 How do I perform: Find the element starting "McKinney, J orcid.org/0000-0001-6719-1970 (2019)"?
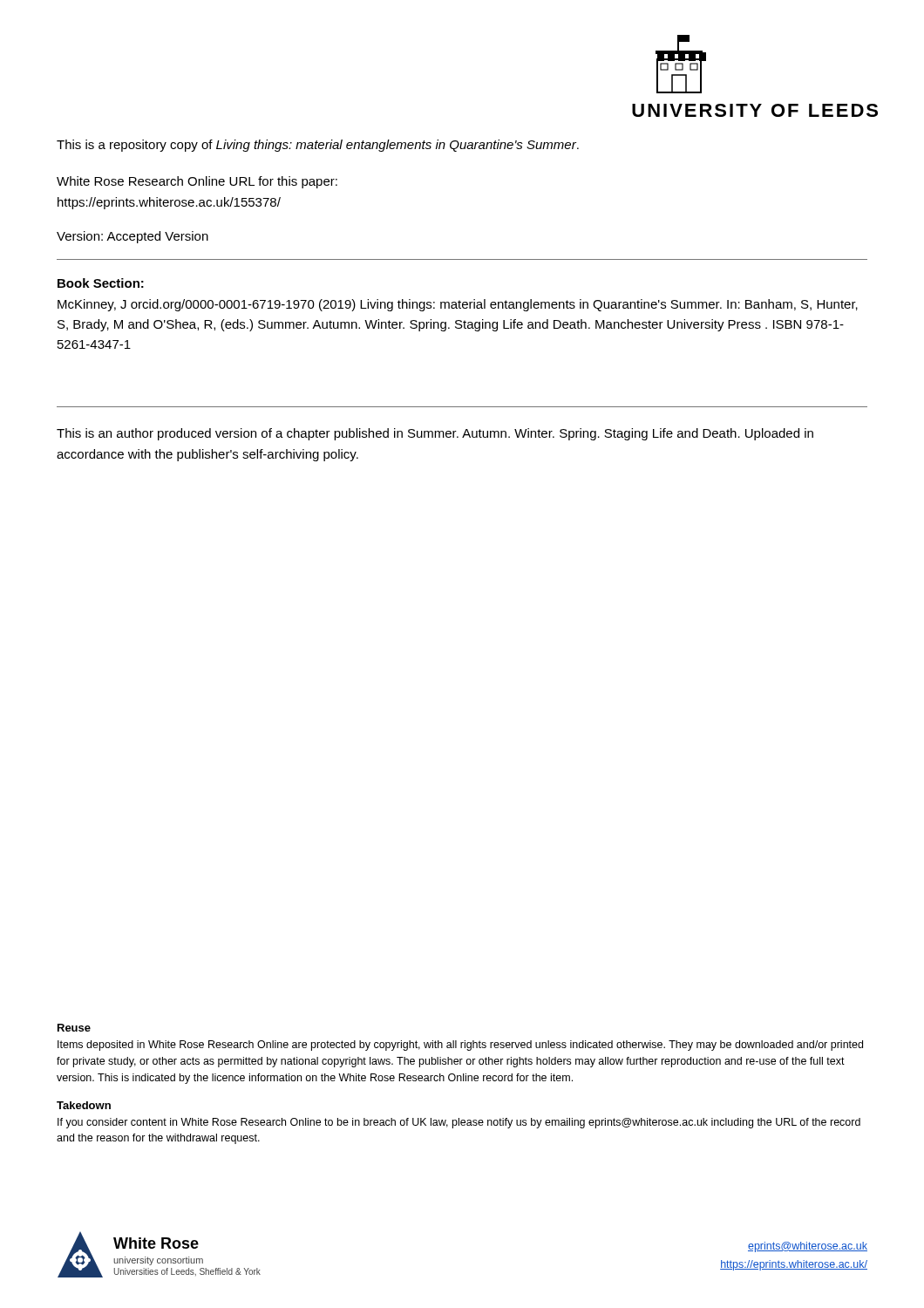click(x=458, y=324)
